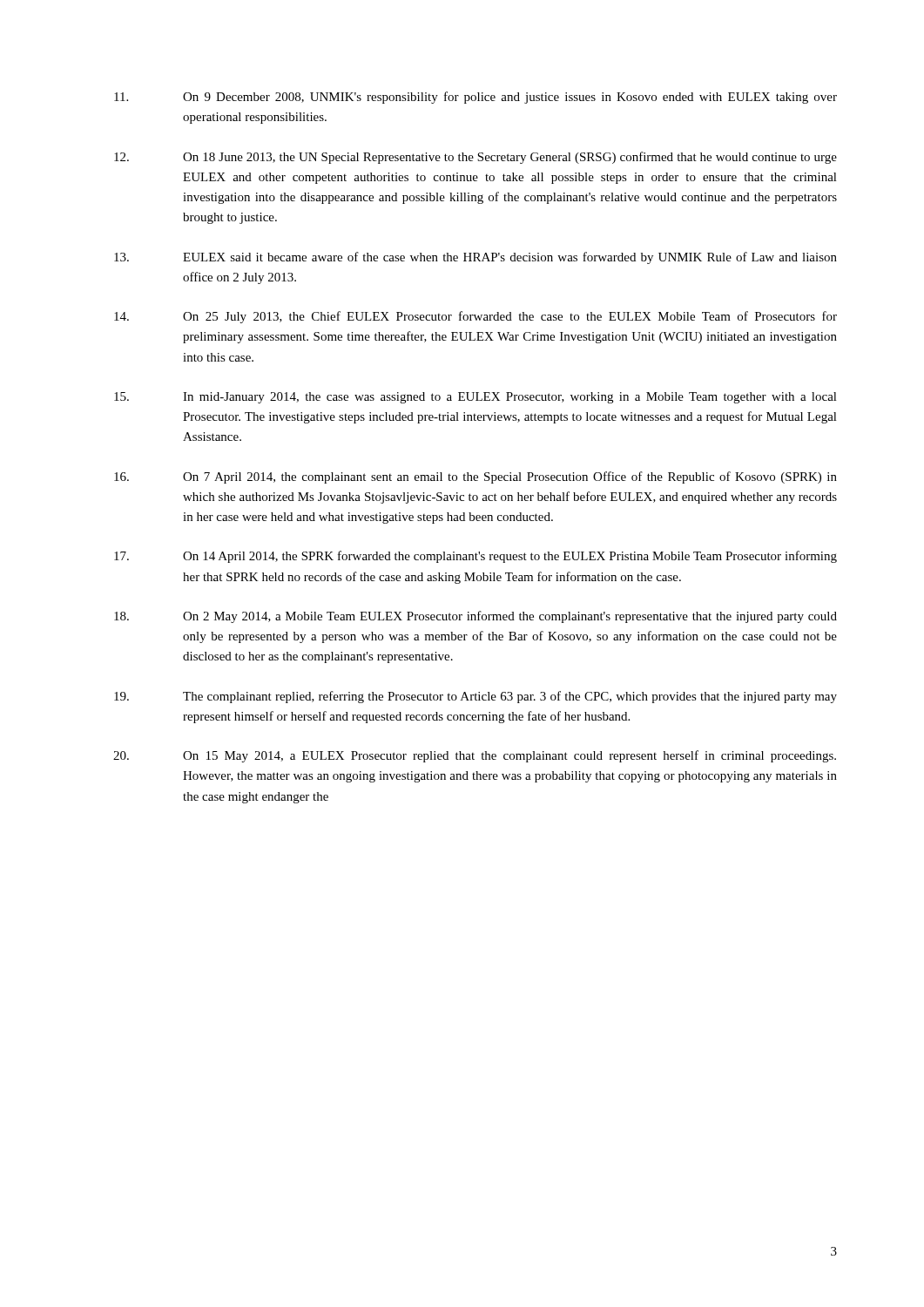
Task: Locate the region starting "13. EULEX said it became aware of the"
Action: 475,267
